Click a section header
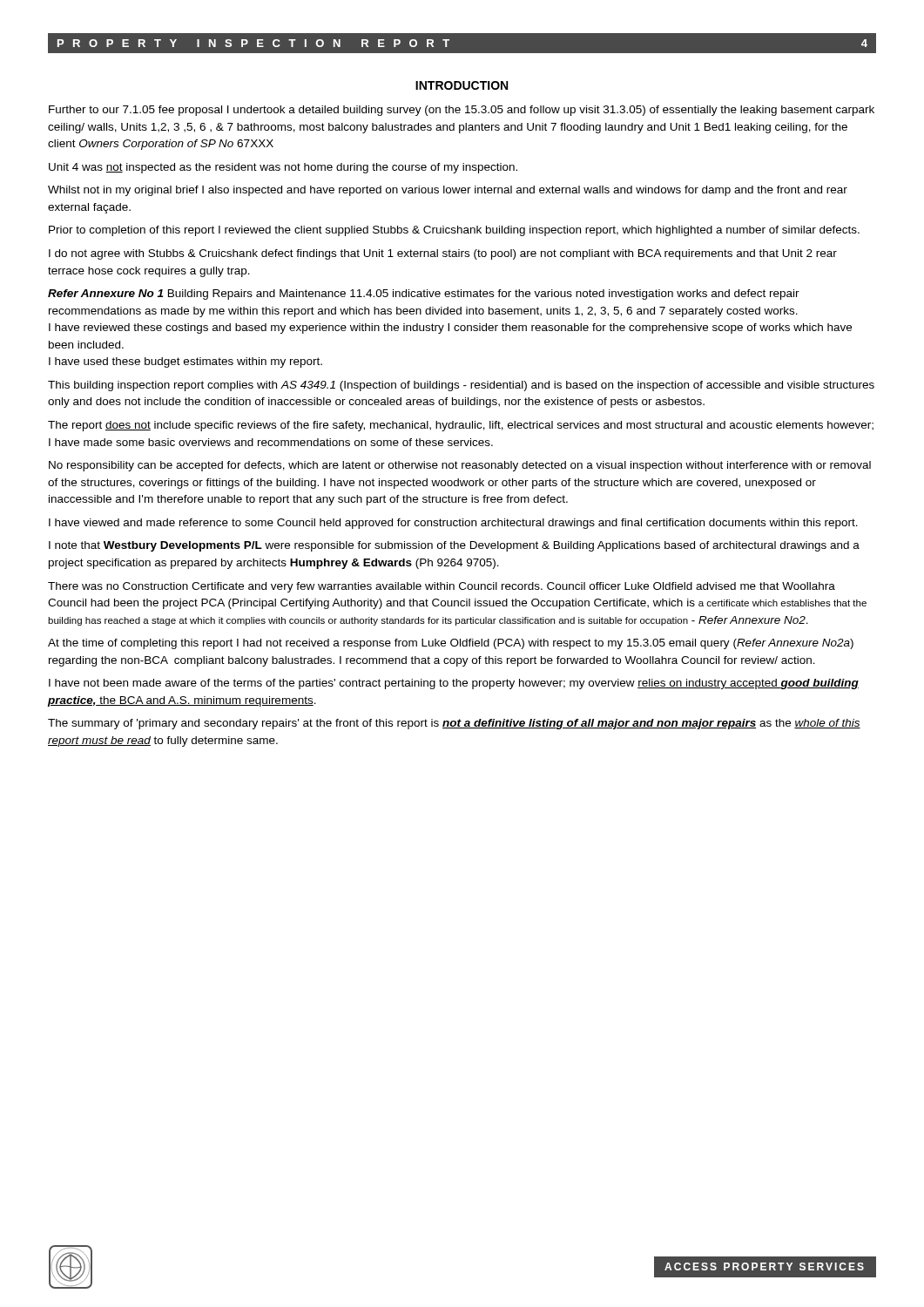 point(462,85)
